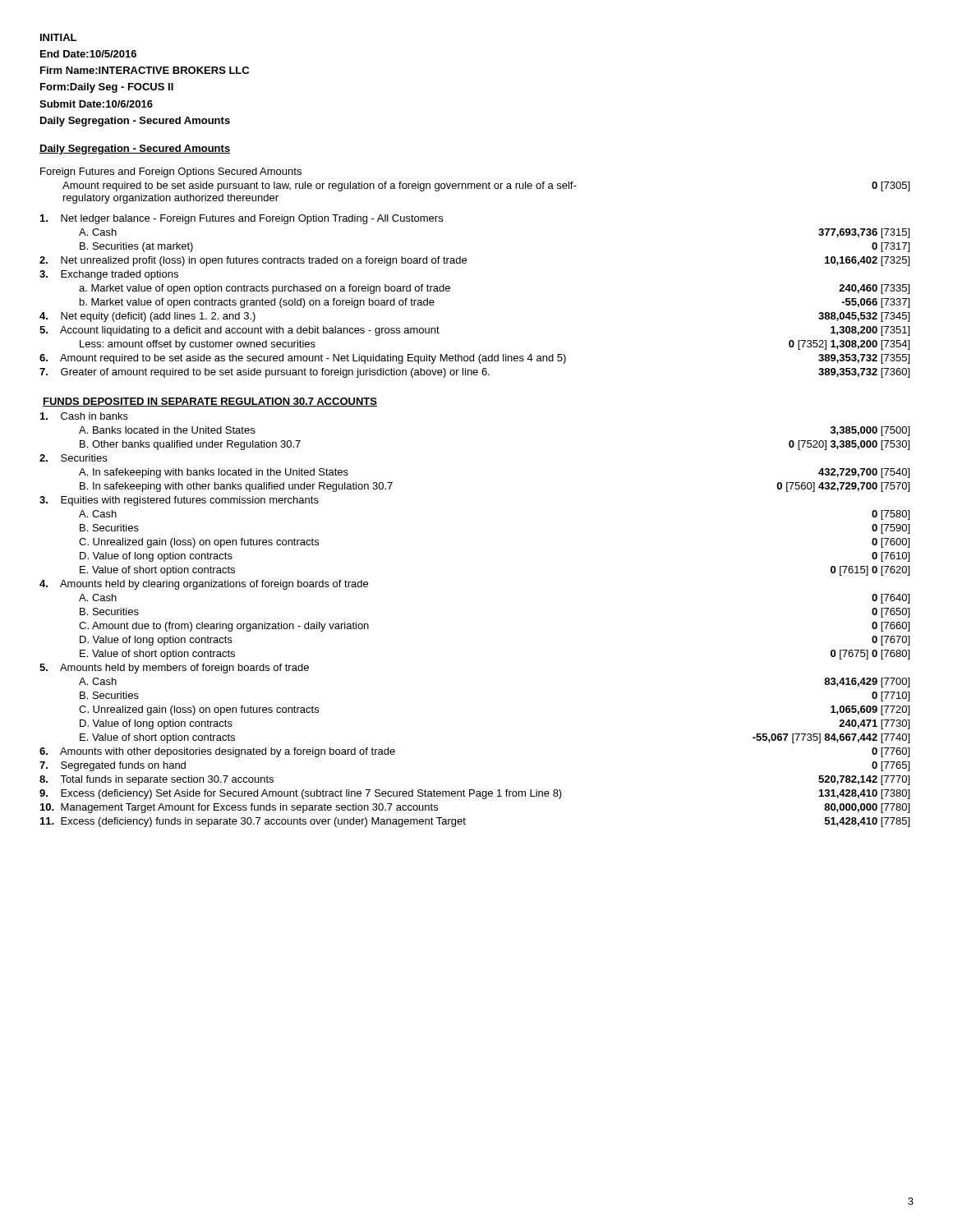This screenshot has width=953, height=1232.
Task: Select the element starting "2. Net unrealized profit (loss)"
Action: click(253, 260)
